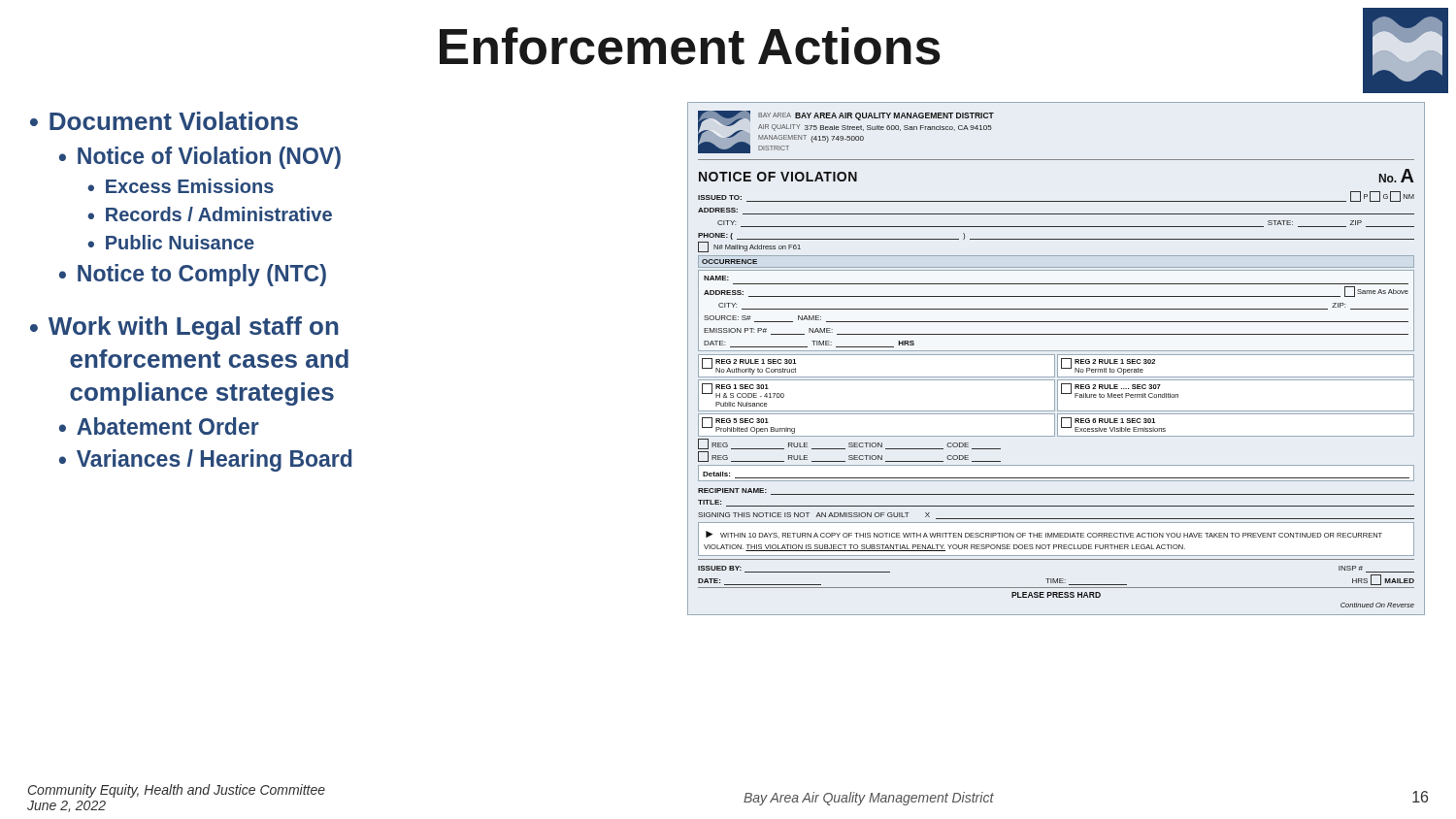Where is the passage that starts "Work with Legal staff on enforcement cases and"?

click(x=199, y=359)
